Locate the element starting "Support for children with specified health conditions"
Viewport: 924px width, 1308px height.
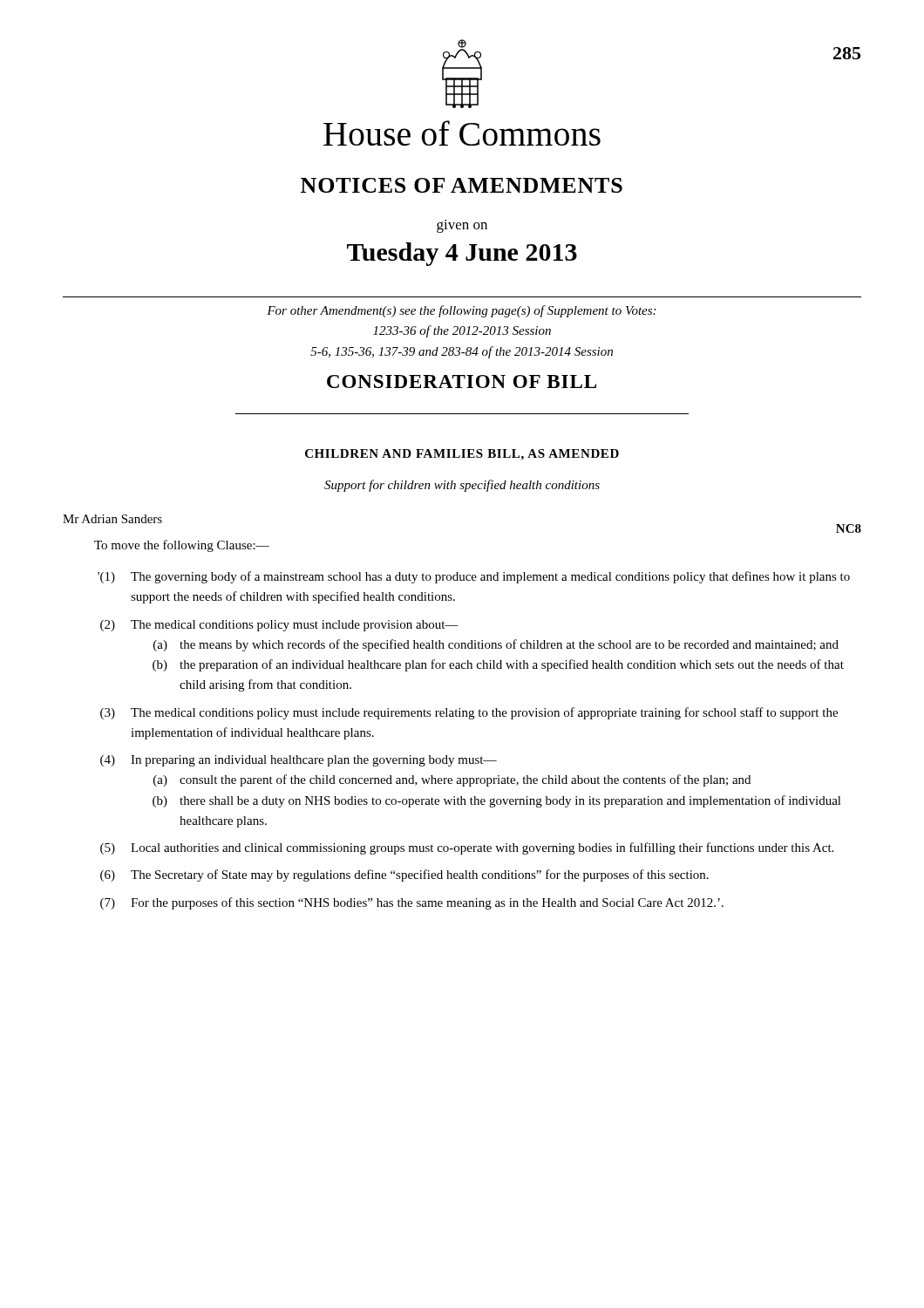[x=462, y=485]
